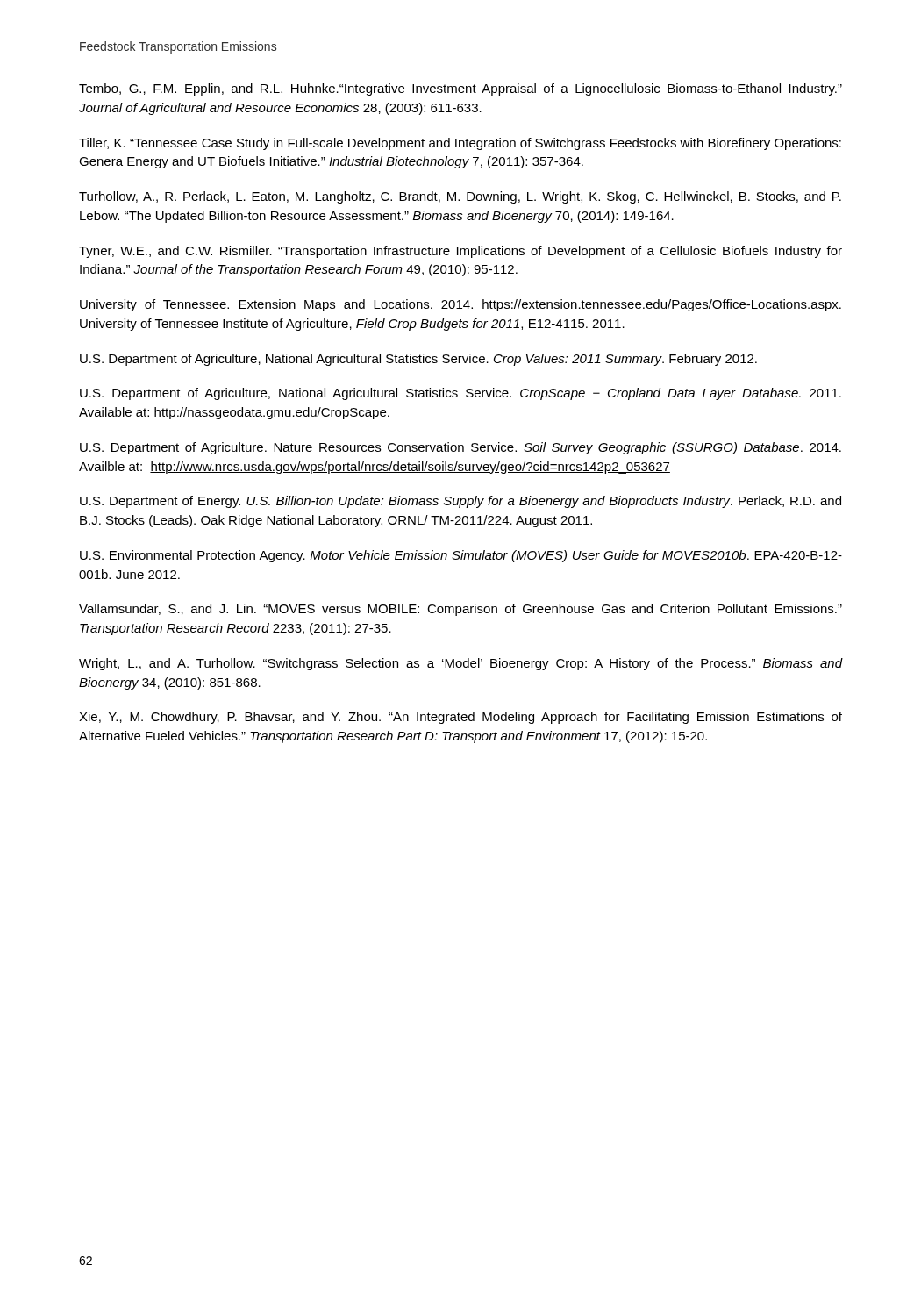Select the text block that says "Tyner, W.E., and C.W. Rismiller. “Transportation Infrastructure"
921x1316 pixels.
coord(460,260)
